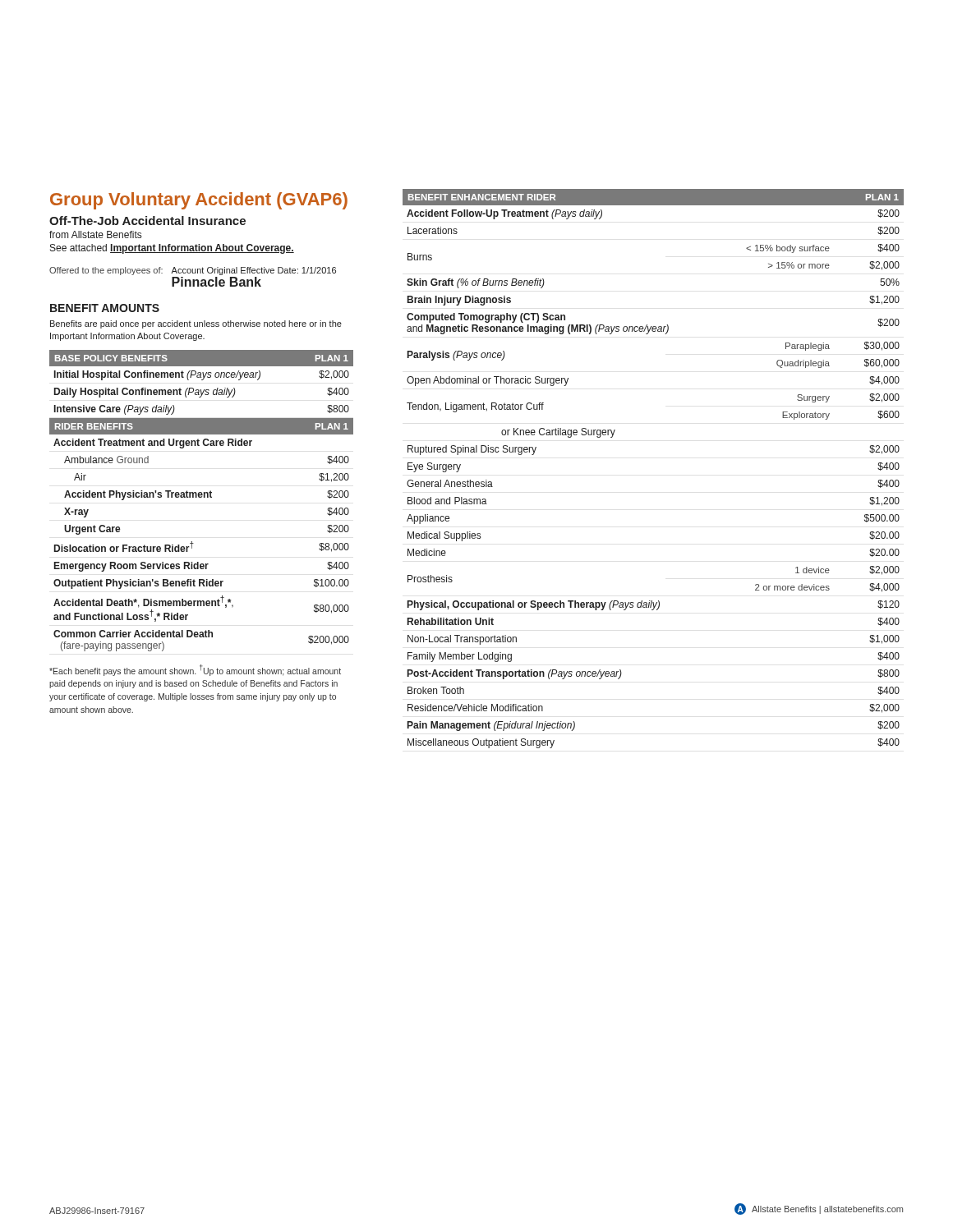The width and height of the screenshot is (953, 1232).
Task: Point to the passage starting "Each benefit pays the amount shown."
Action: [x=195, y=689]
